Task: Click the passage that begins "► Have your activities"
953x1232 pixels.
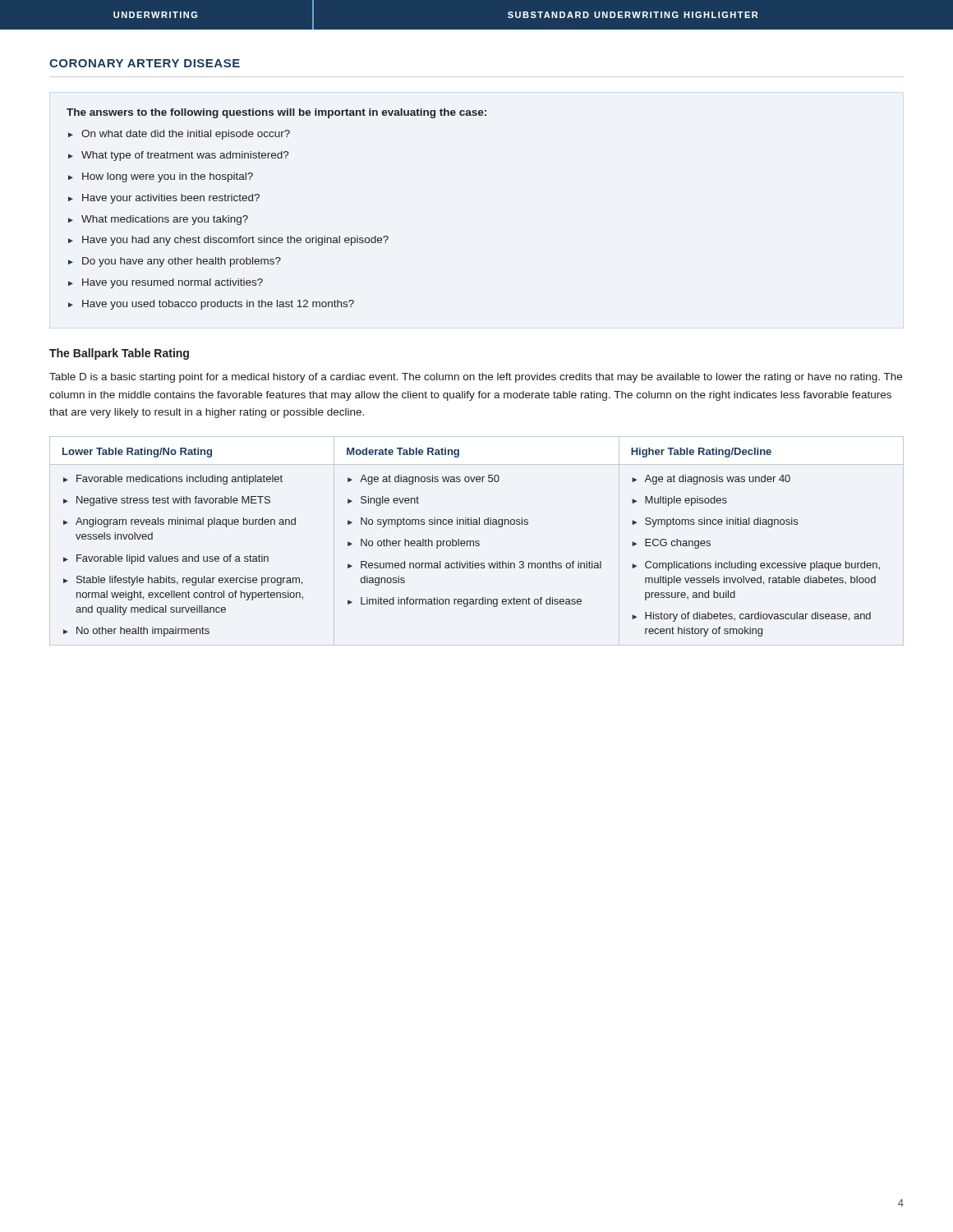Action: (163, 198)
